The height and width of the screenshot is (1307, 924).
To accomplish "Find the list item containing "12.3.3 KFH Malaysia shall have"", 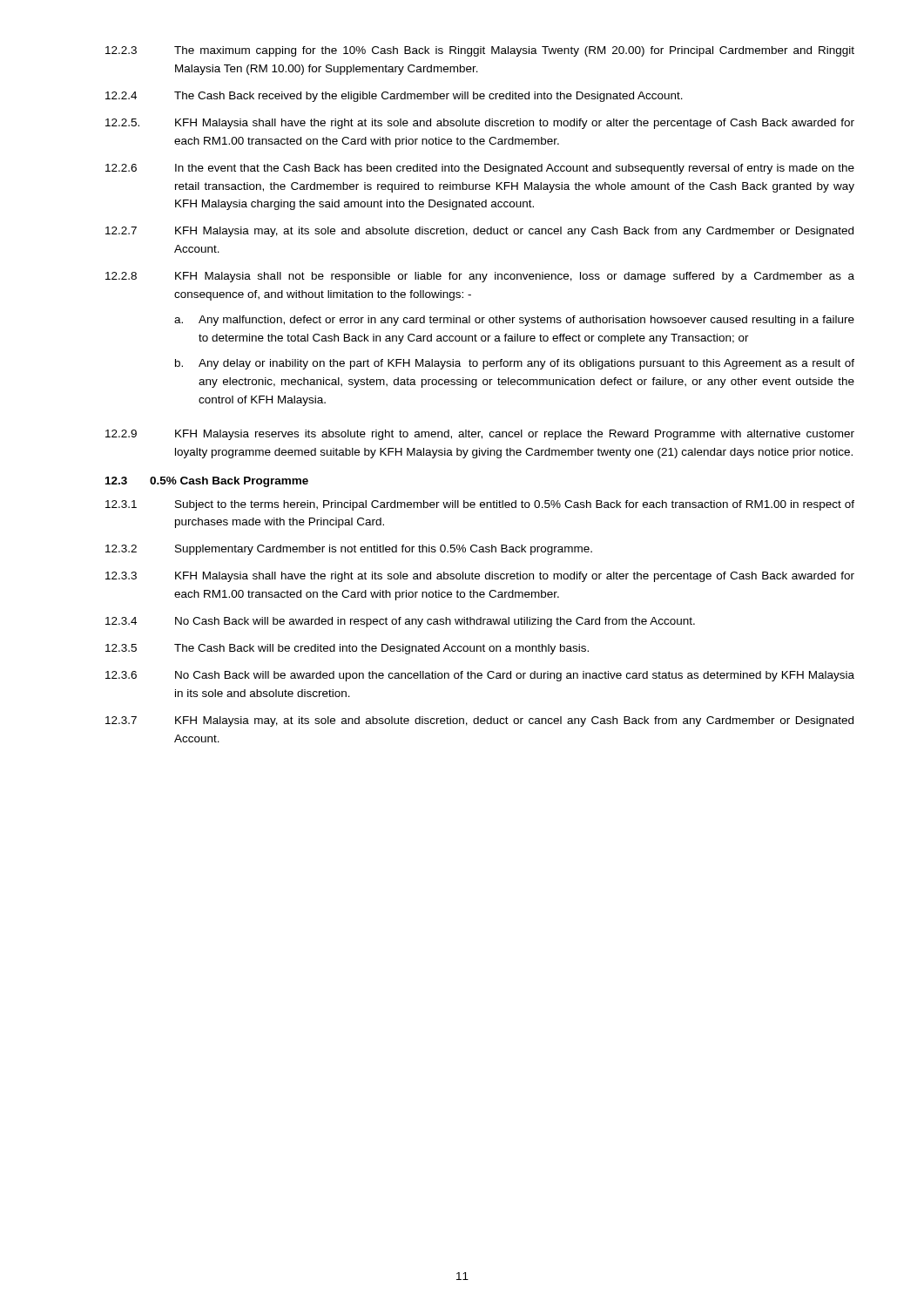I will 479,586.
